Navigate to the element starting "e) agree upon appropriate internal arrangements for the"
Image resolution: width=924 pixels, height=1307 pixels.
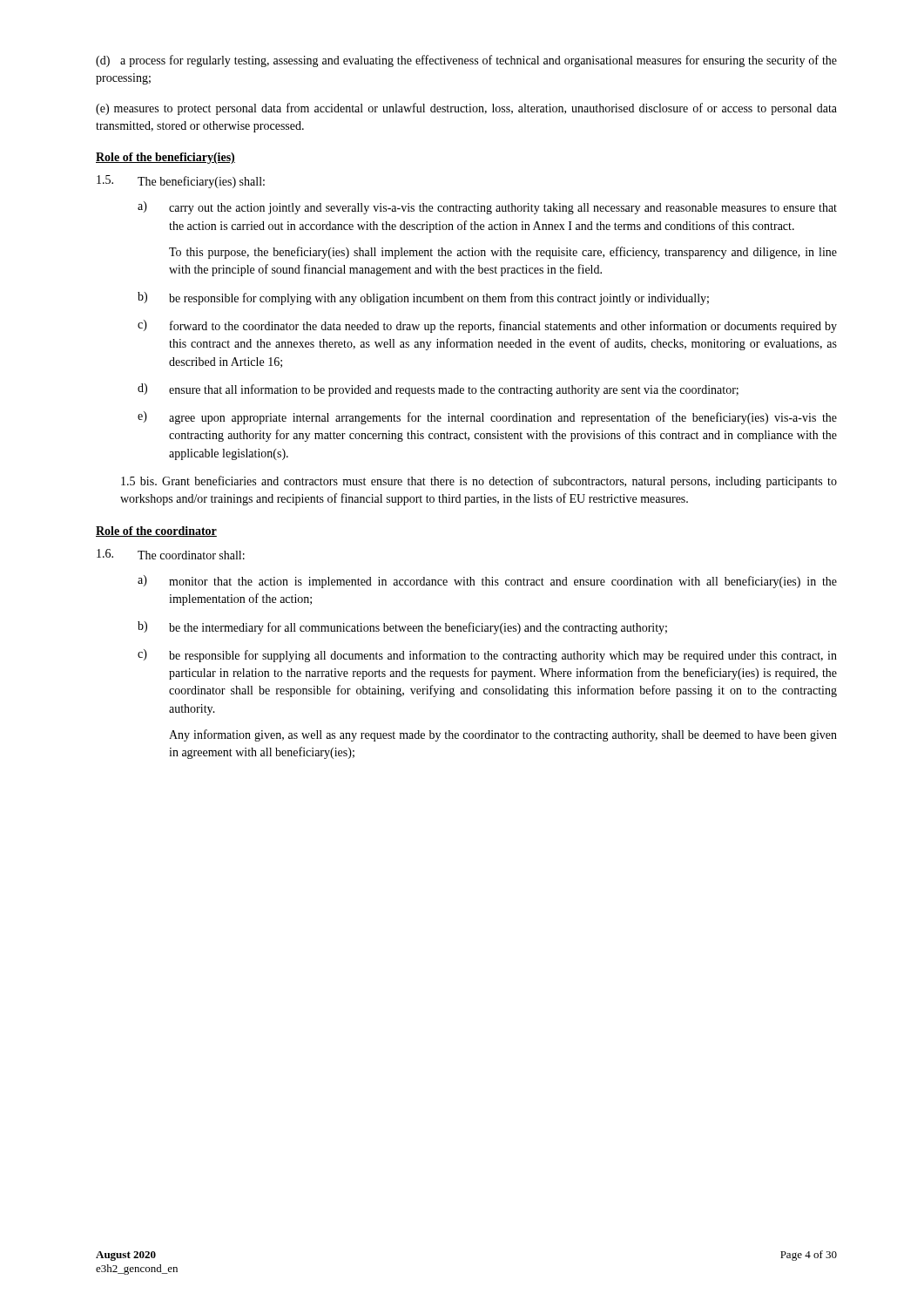pyautogui.click(x=487, y=436)
